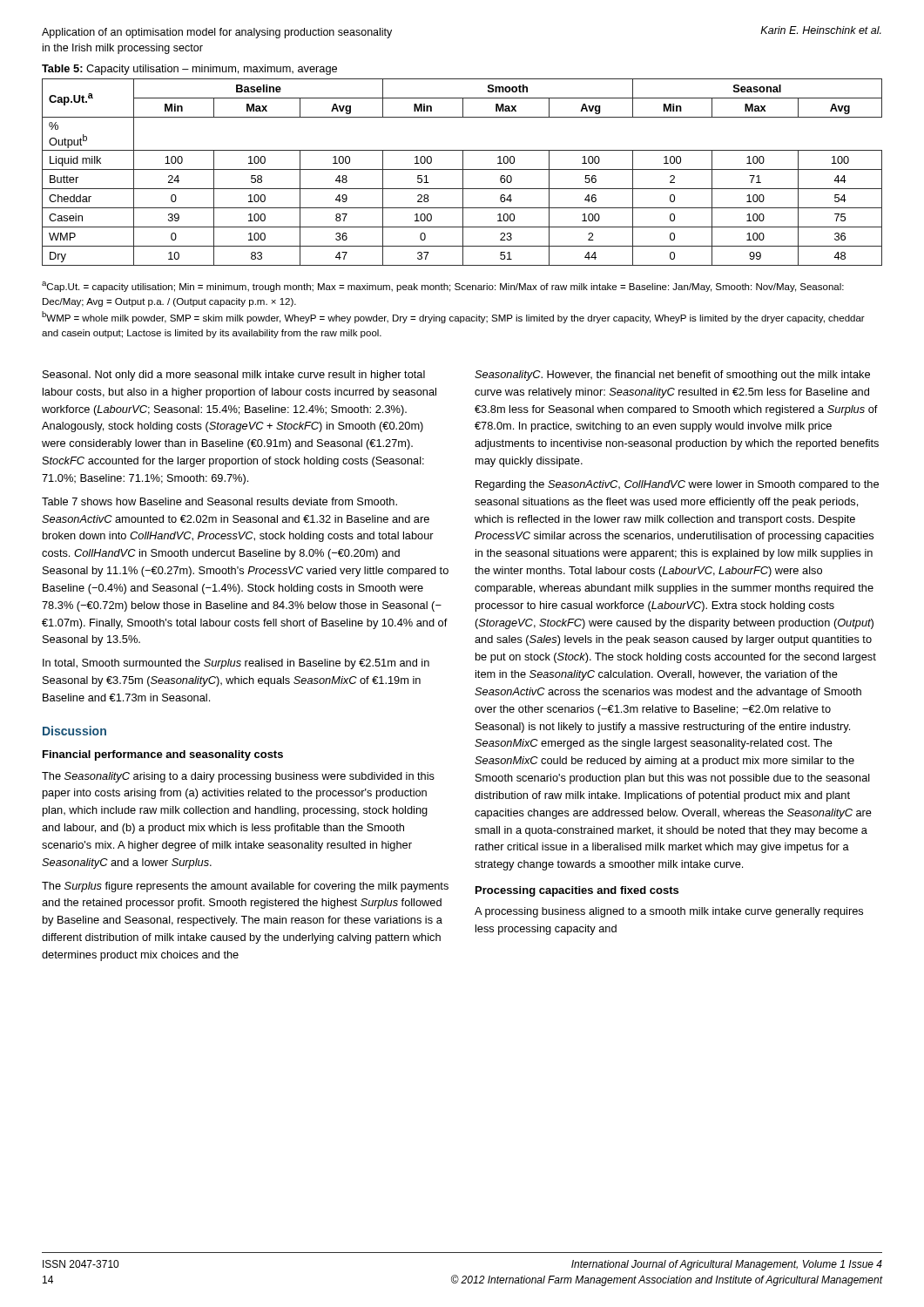Locate the block of text that opens with "Regarding the SeasonActivC, CollHandVC"
Image resolution: width=924 pixels, height=1307 pixels.
click(678, 674)
